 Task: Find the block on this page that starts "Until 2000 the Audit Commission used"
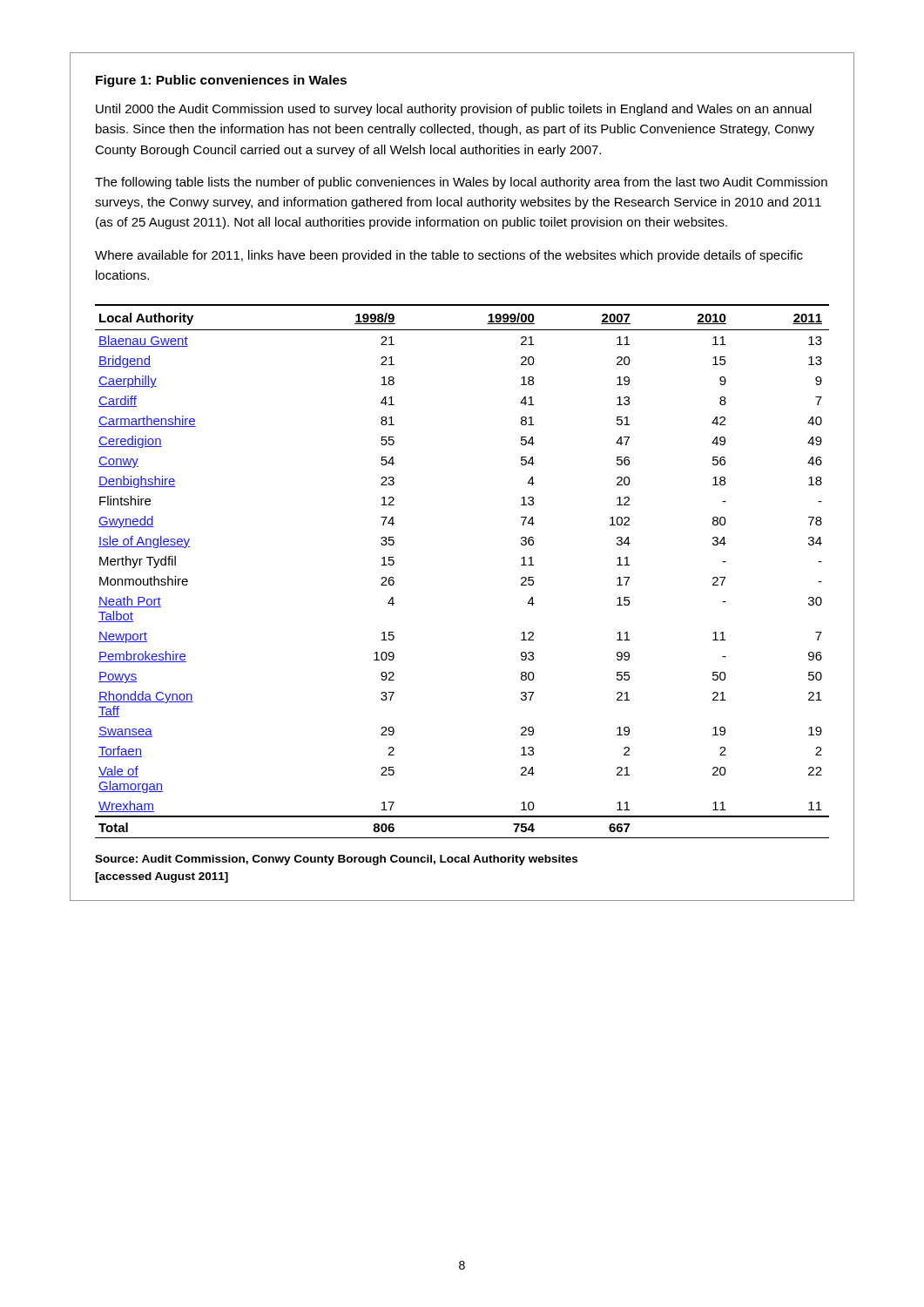point(455,129)
